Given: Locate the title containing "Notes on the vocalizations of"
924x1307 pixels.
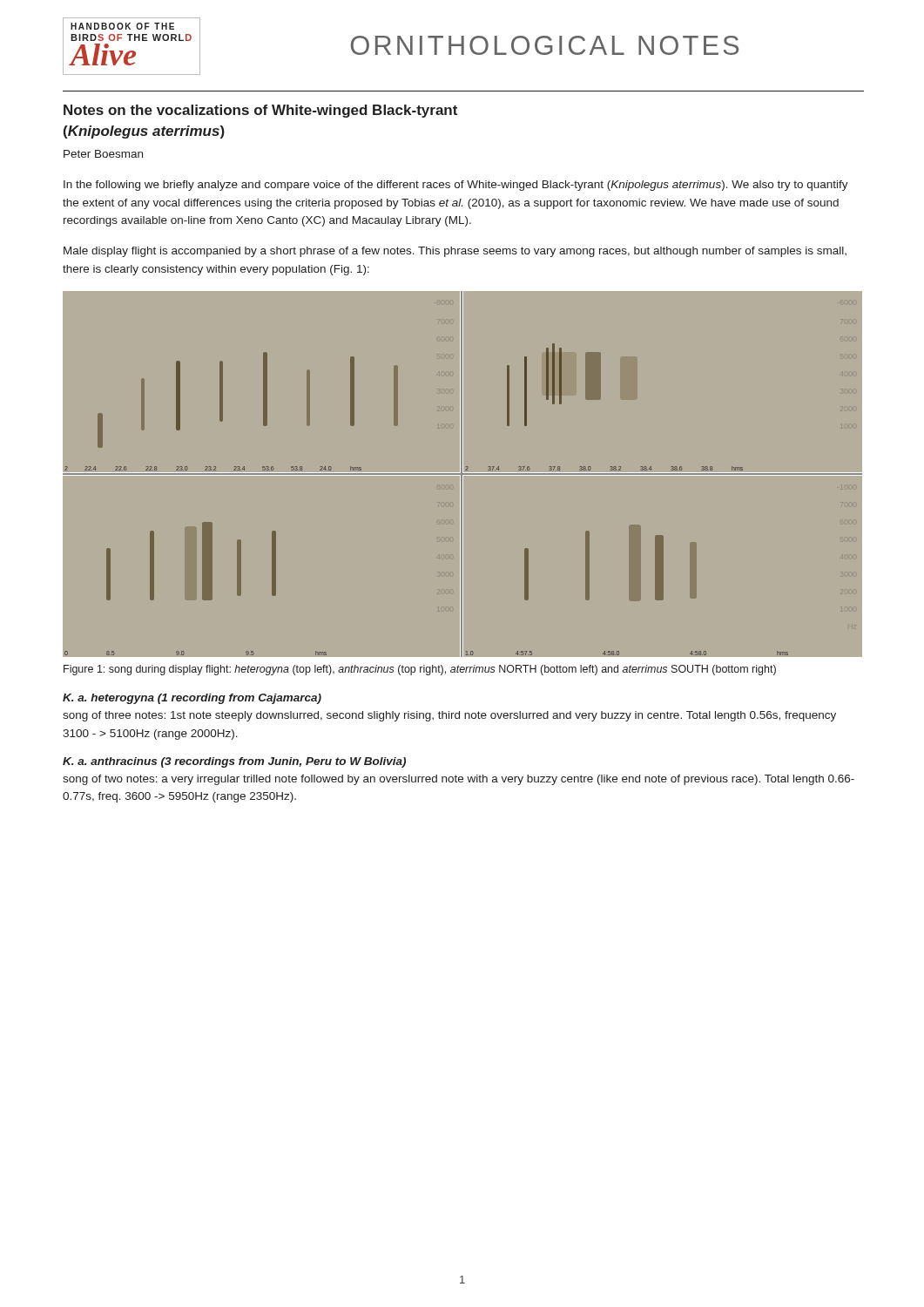Looking at the screenshot, I should pyautogui.click(x=463, y=121).
